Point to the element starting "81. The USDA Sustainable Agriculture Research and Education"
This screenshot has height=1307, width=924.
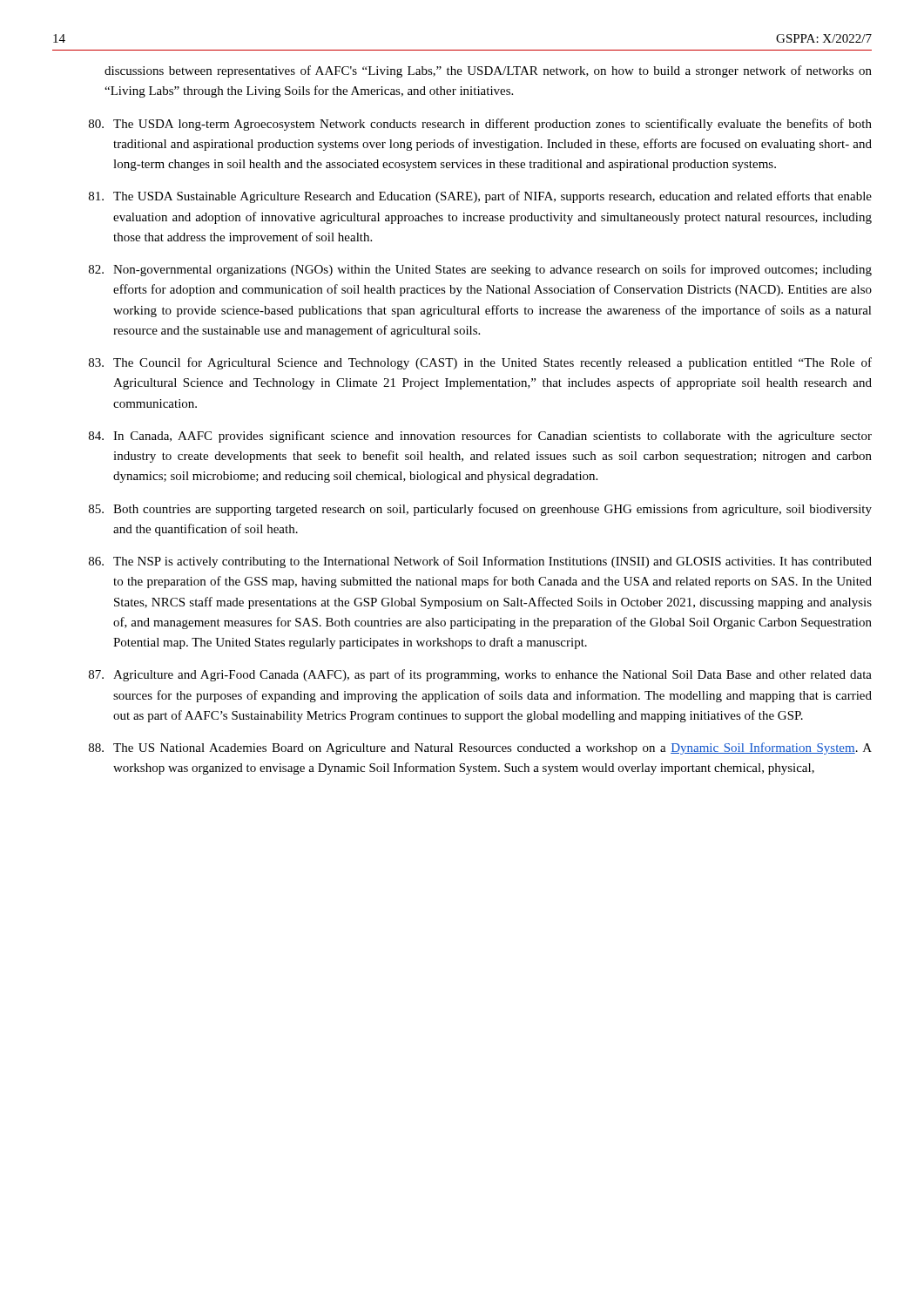click(462, 217)
